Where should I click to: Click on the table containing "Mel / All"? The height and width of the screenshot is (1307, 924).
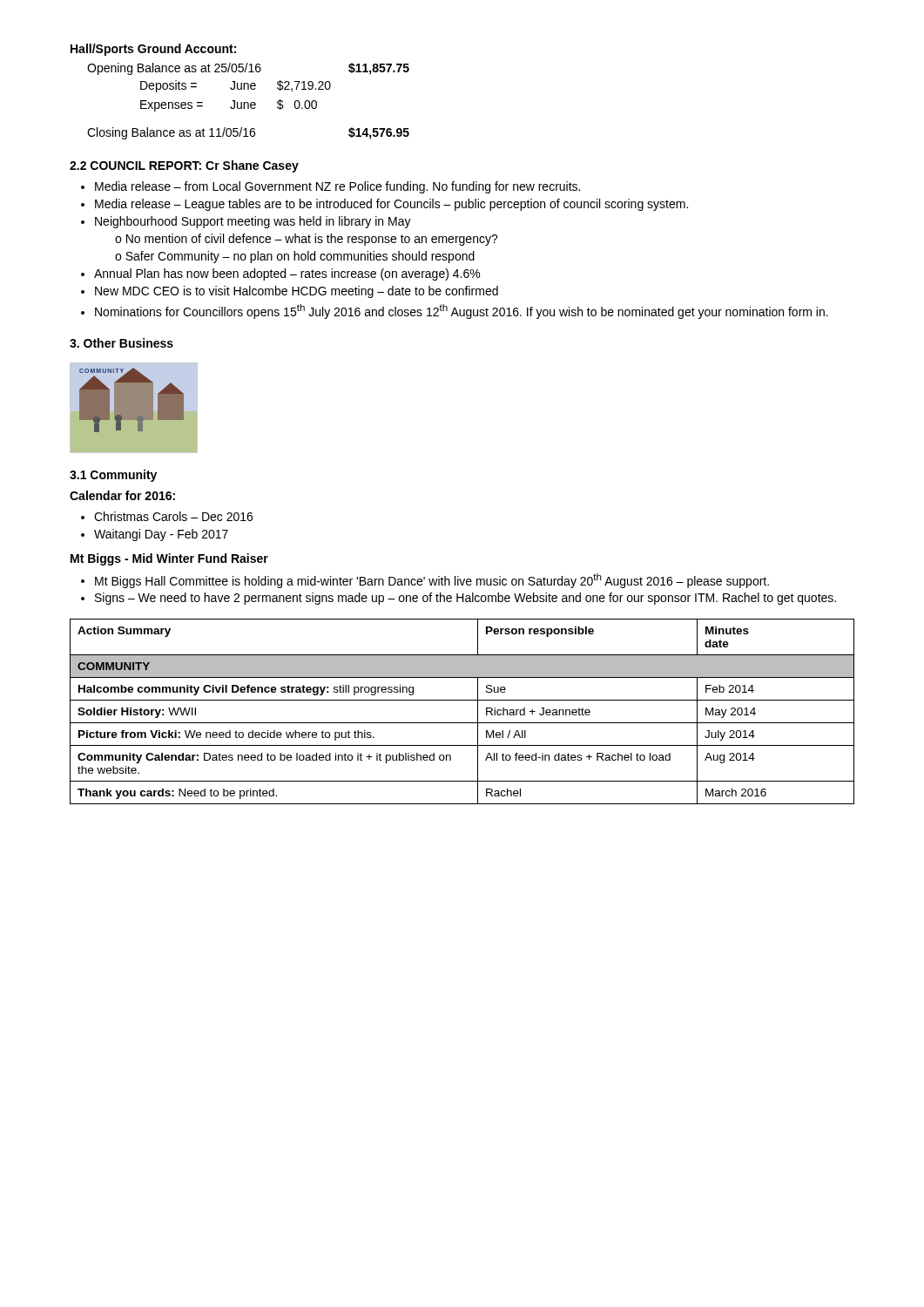pos(462,712)
